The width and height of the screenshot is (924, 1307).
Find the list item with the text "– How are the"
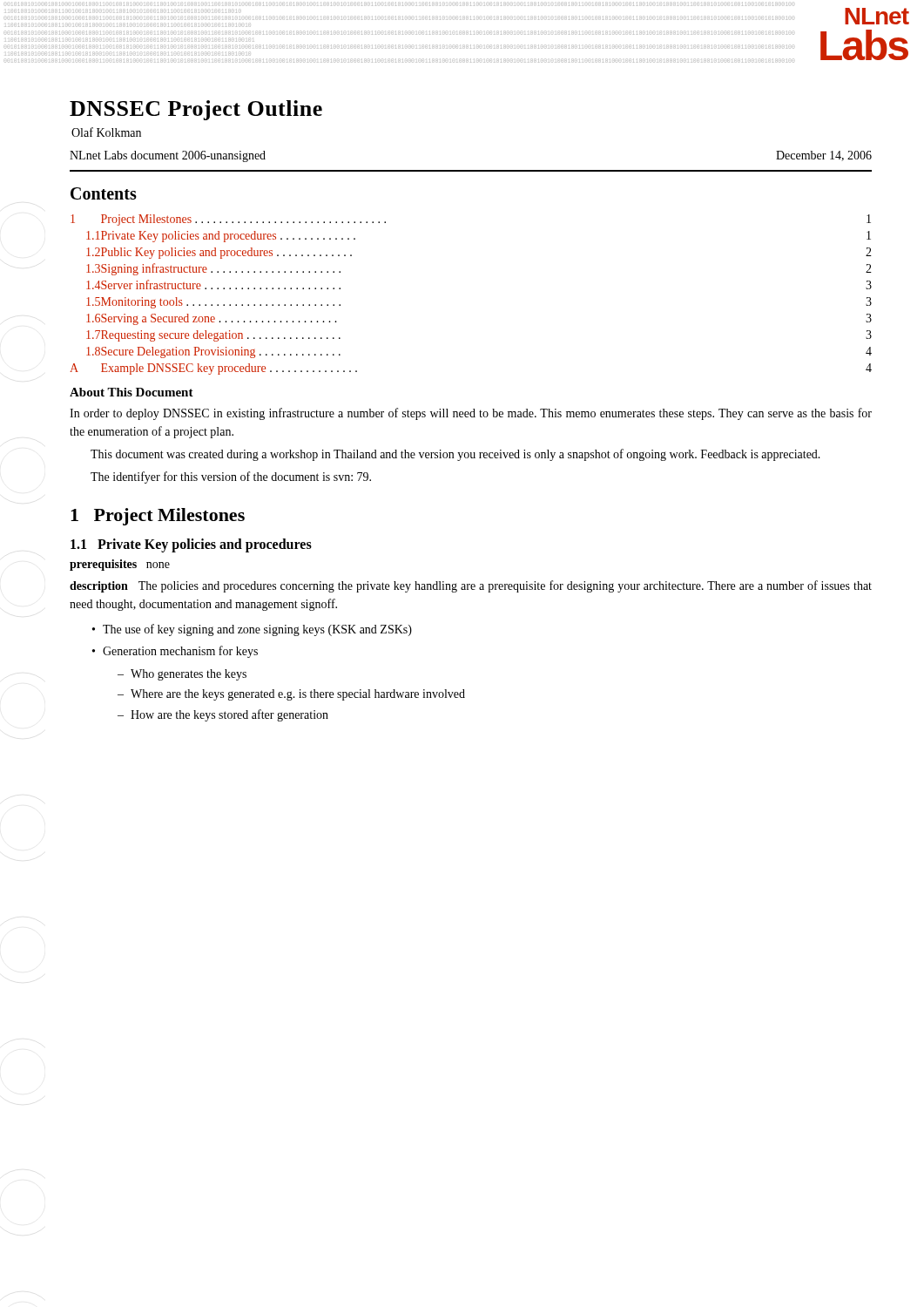coord(223,715)
